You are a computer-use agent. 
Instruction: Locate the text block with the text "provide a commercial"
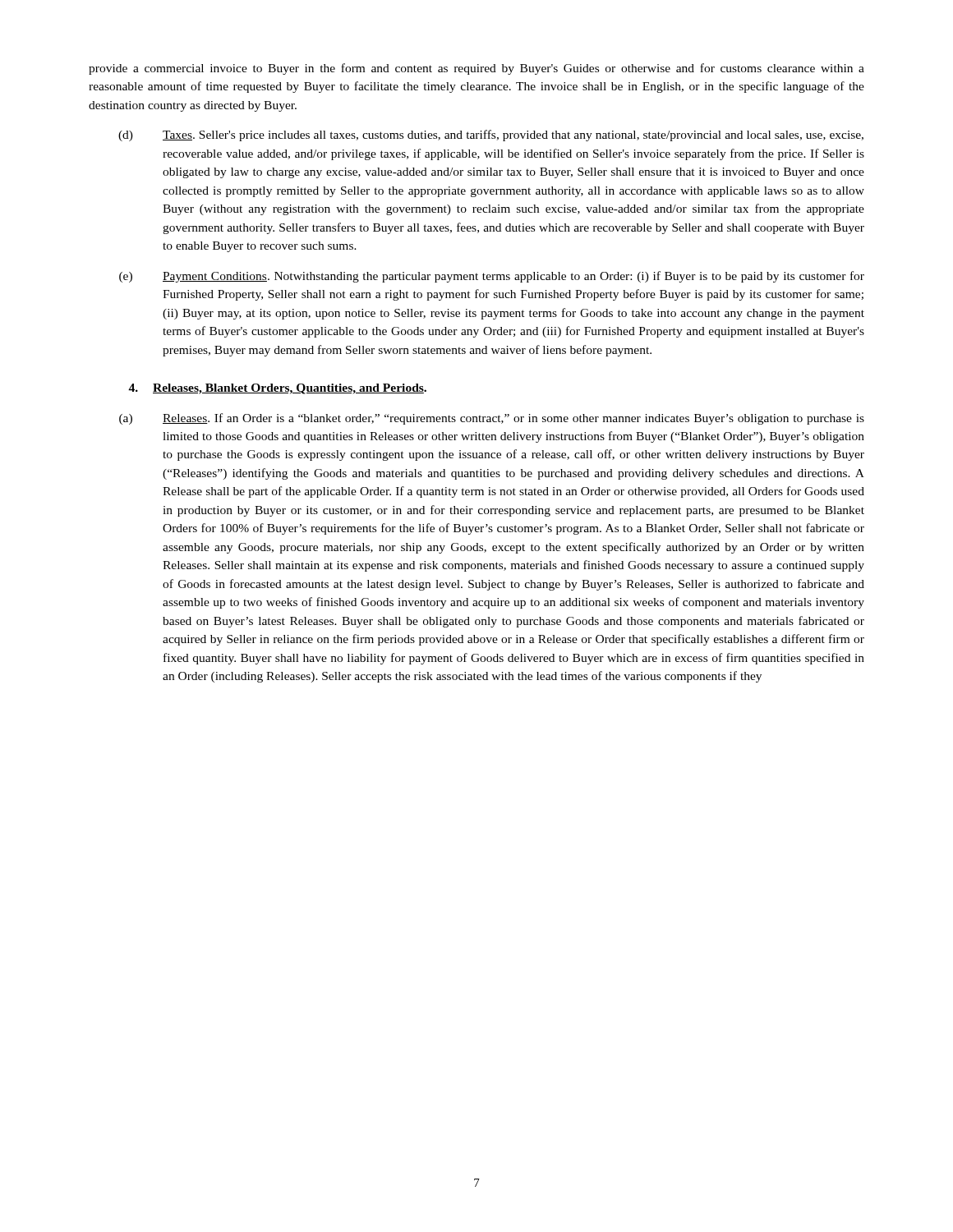476,86
